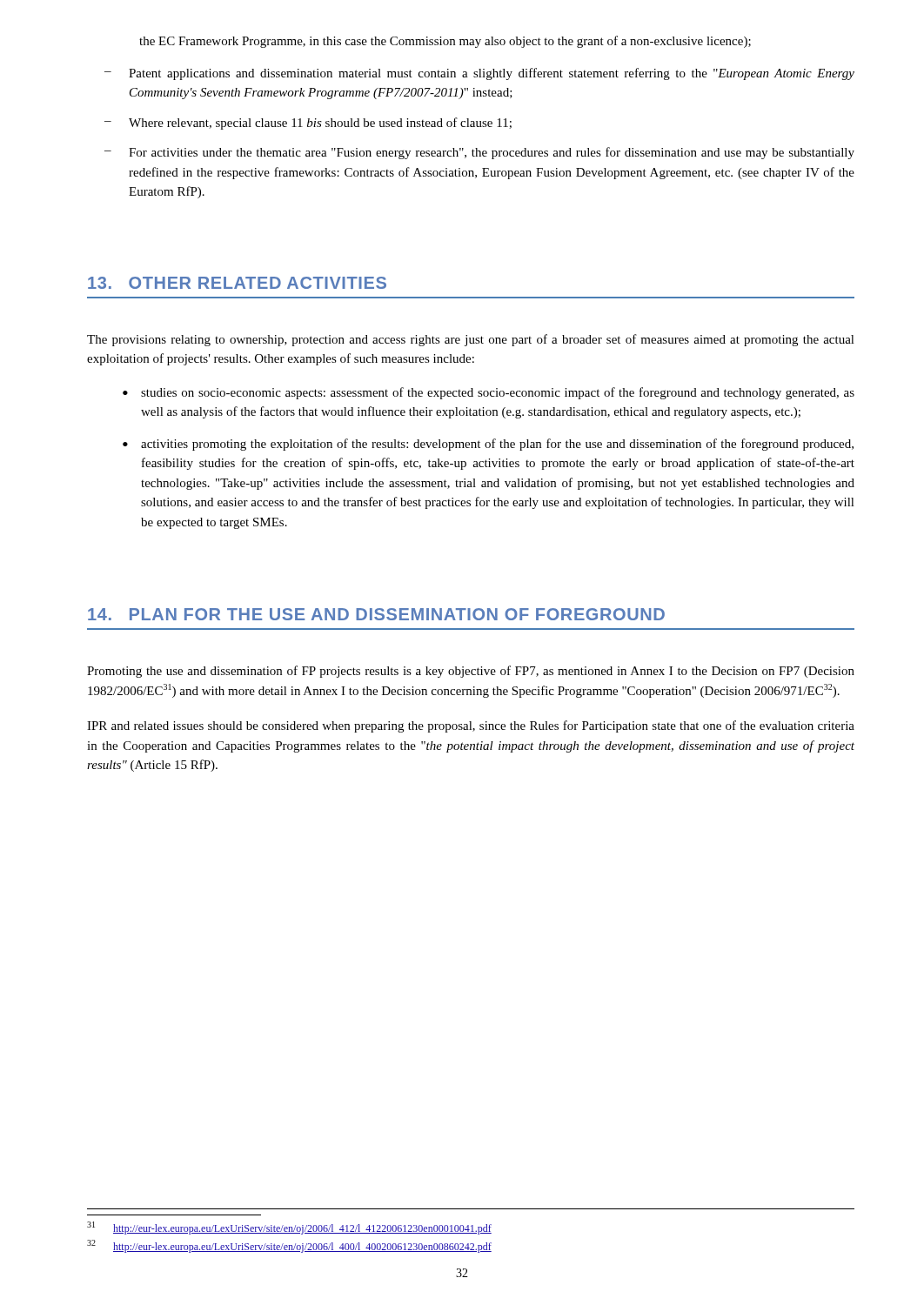The image size is (924, 1305).
Task: Locate the passage starting "Promoting the use and dissemination of"
Action: 471,681
